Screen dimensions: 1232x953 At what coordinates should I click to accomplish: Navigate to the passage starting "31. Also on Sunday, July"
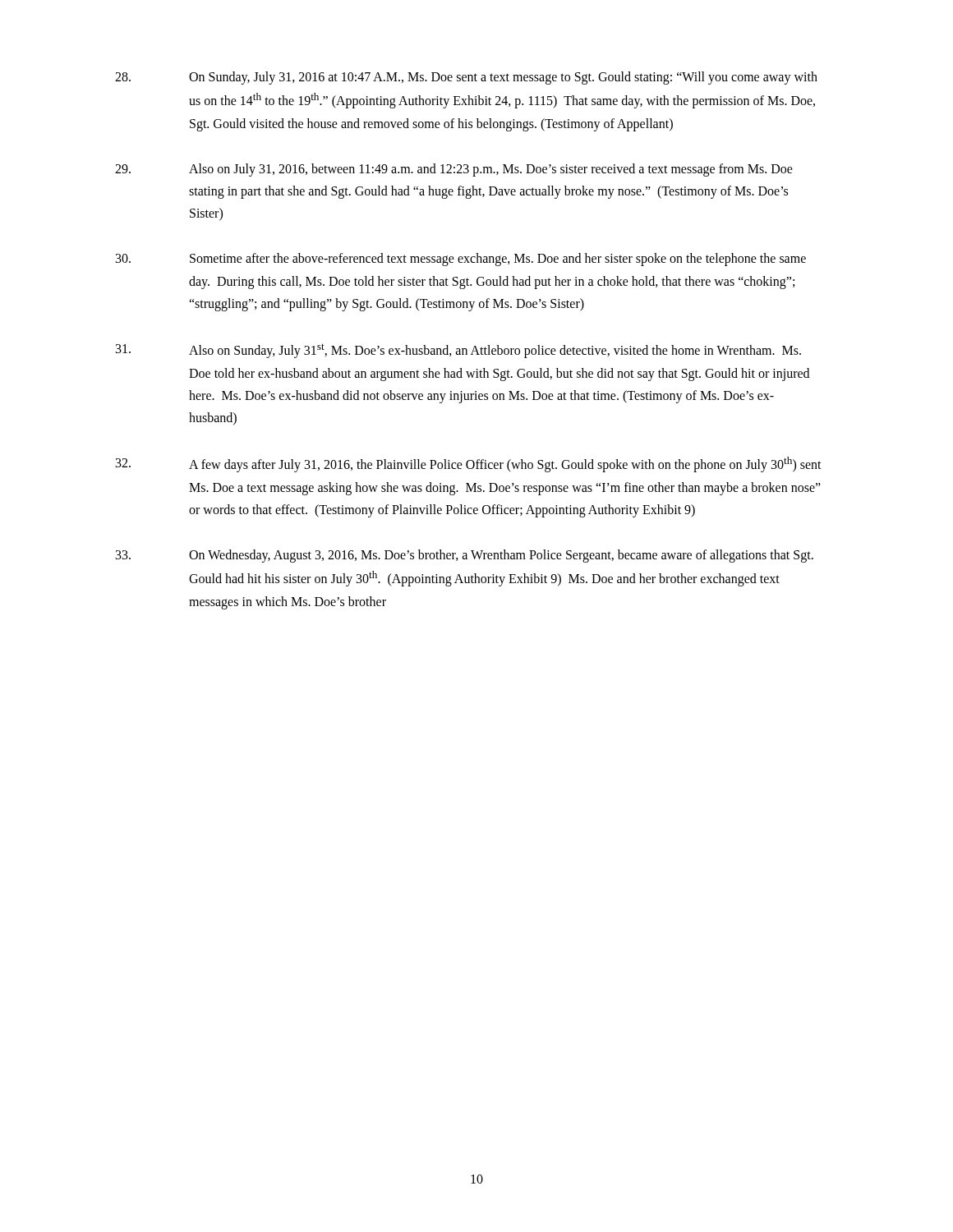click(468, 383)
